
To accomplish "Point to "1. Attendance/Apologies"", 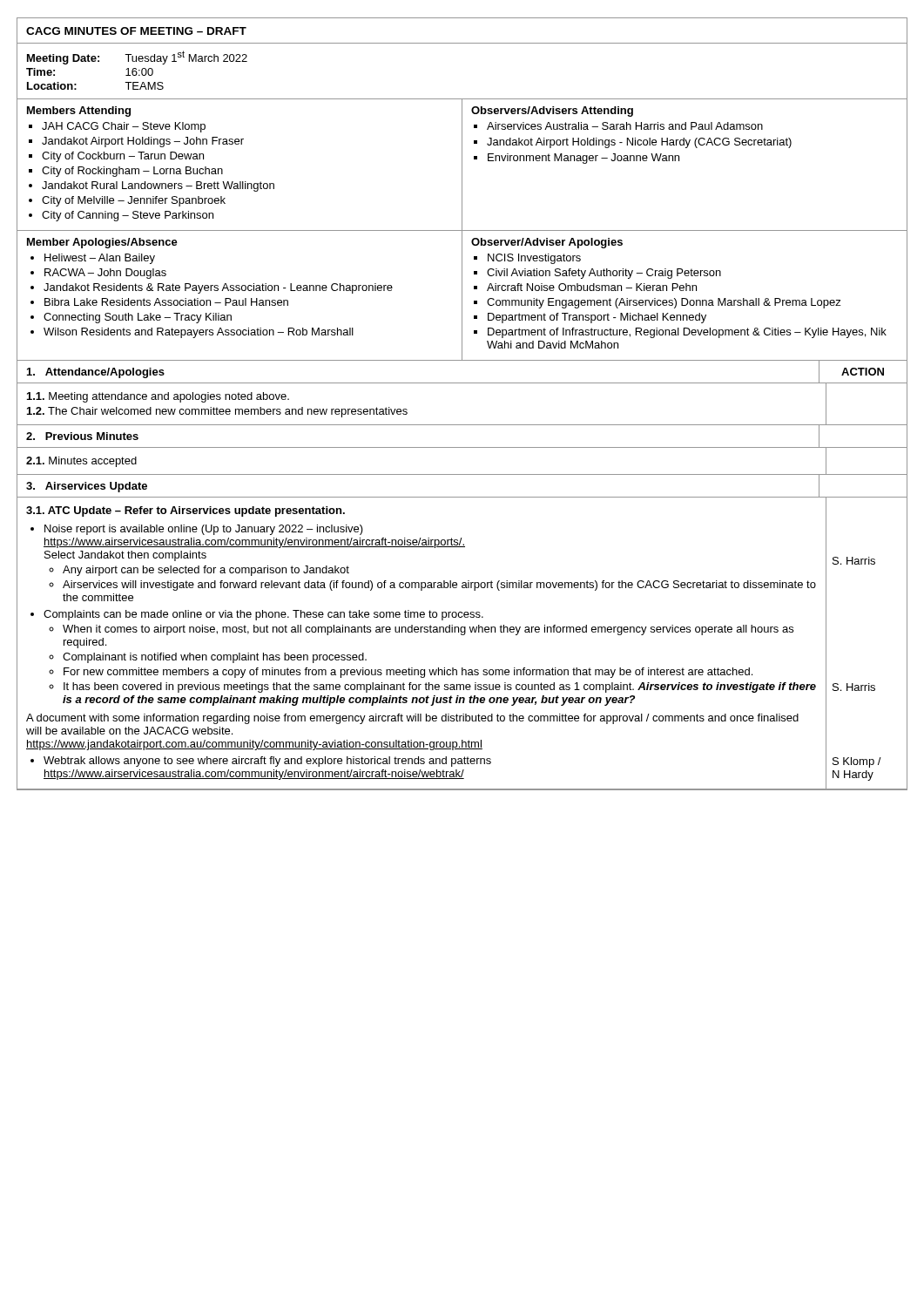I will [x=95, y=372].
